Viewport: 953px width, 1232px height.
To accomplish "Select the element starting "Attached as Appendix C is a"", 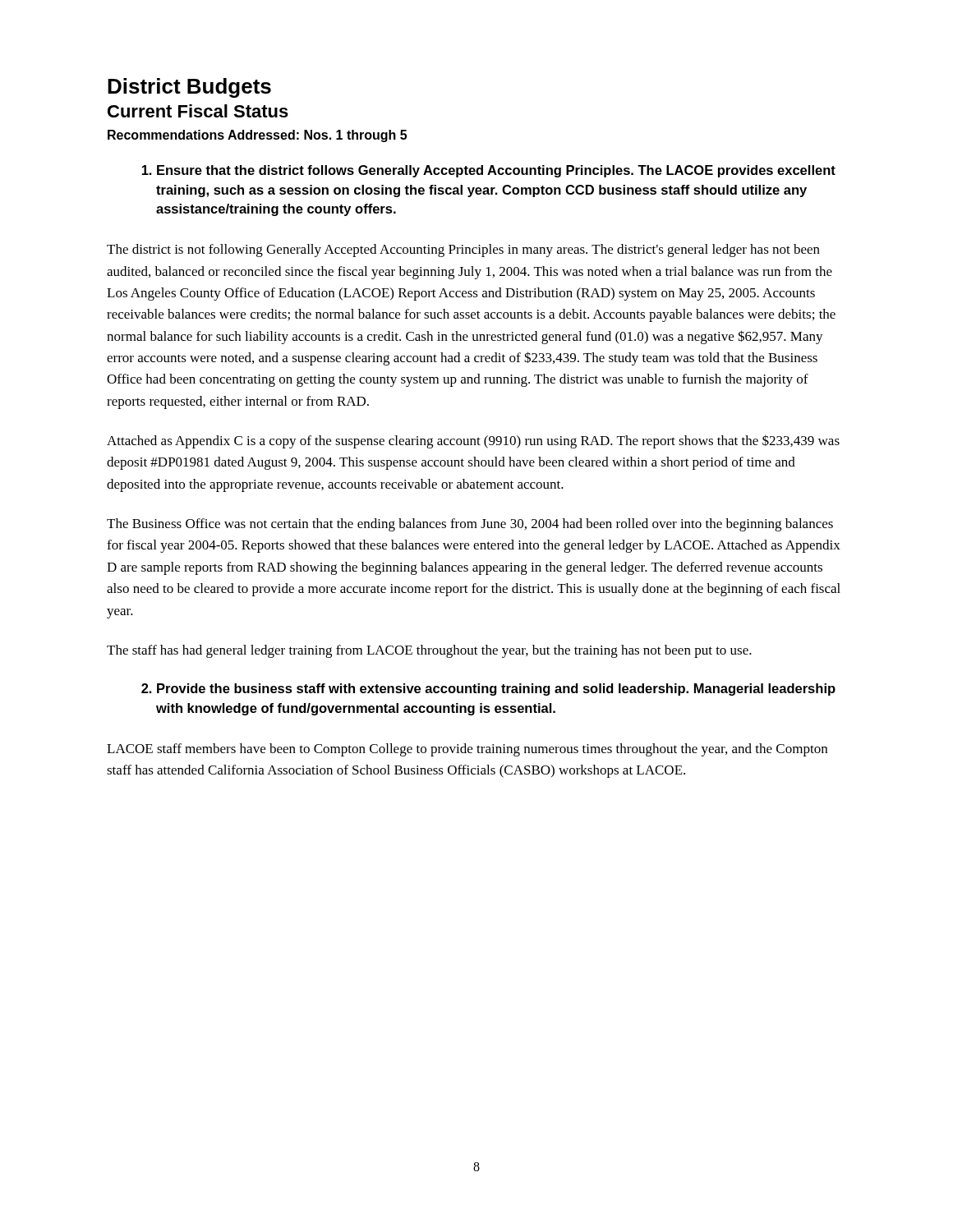I will tap(473, 462).
